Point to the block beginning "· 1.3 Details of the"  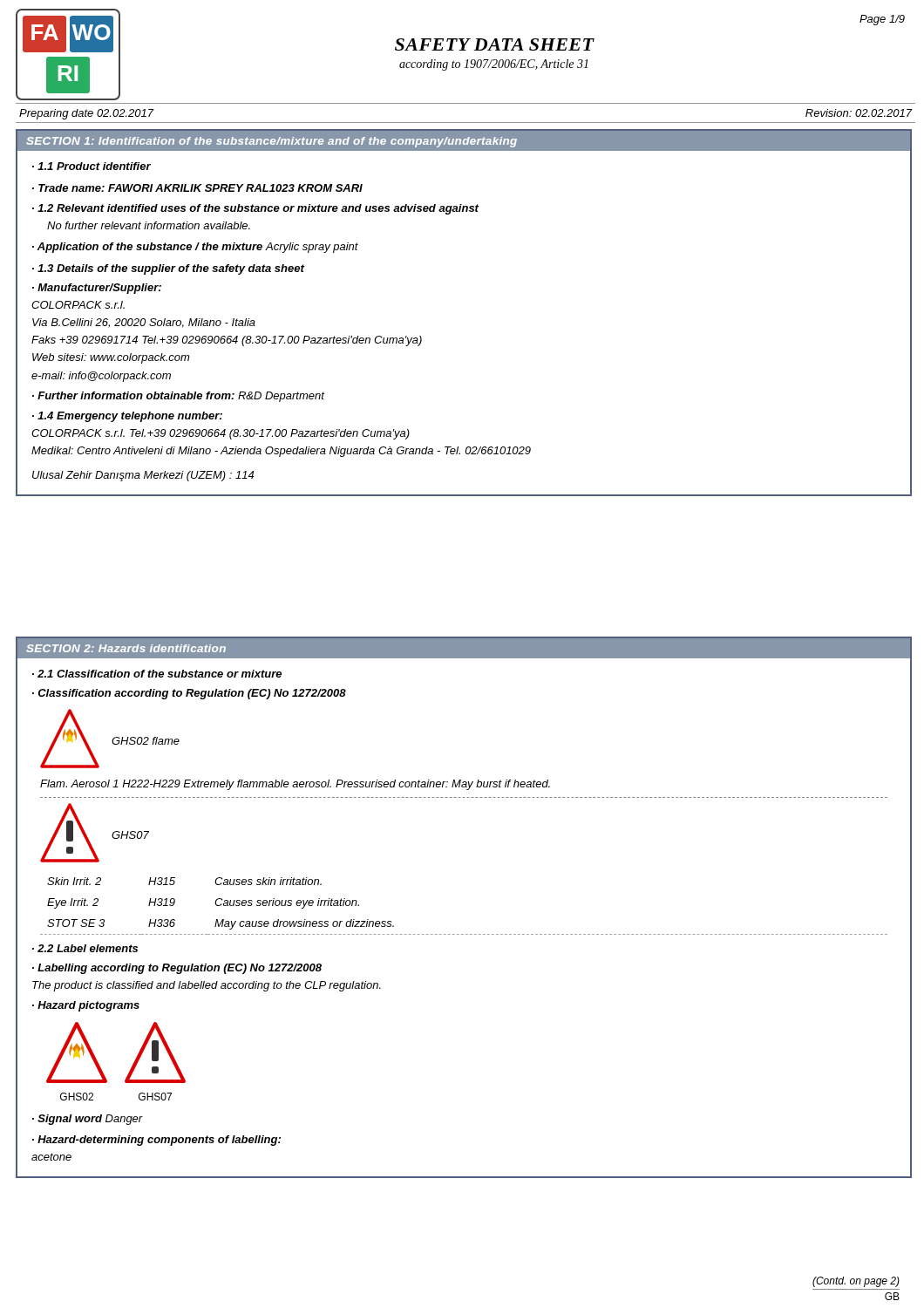coord(168,268)
